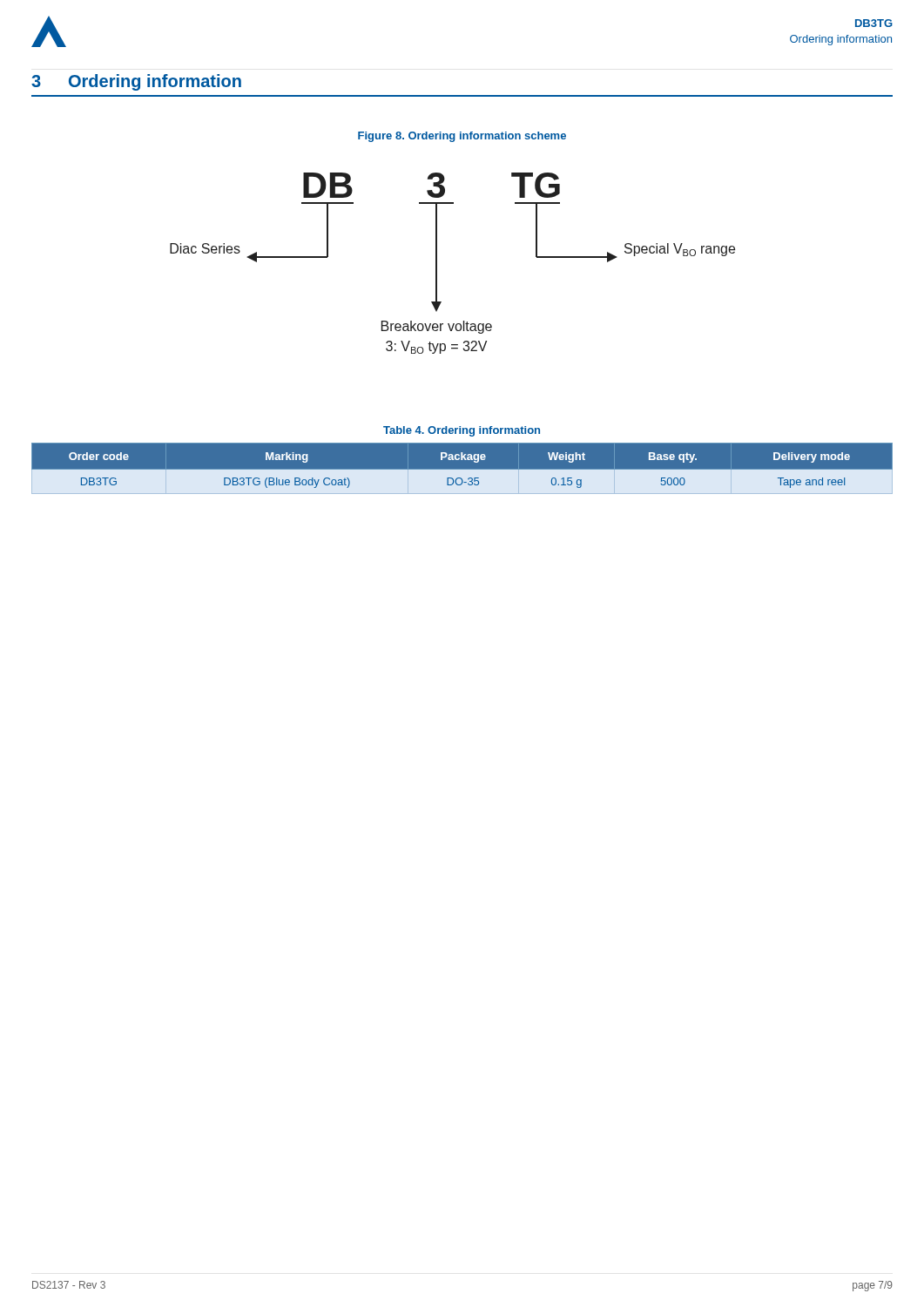Locate a table
924x1307 pixels.
coord(462,468)
